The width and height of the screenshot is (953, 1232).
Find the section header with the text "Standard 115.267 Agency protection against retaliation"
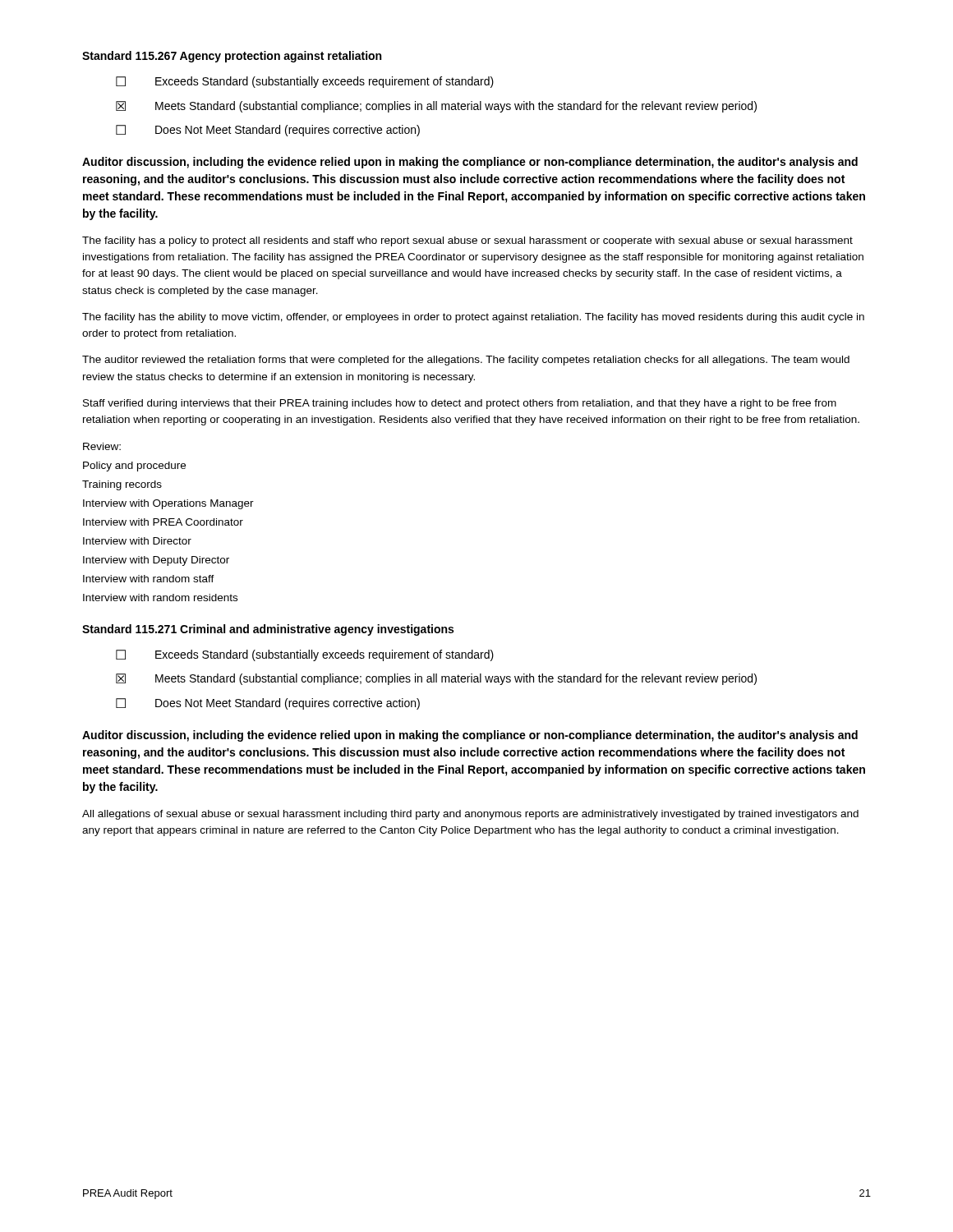coord(232,56)
